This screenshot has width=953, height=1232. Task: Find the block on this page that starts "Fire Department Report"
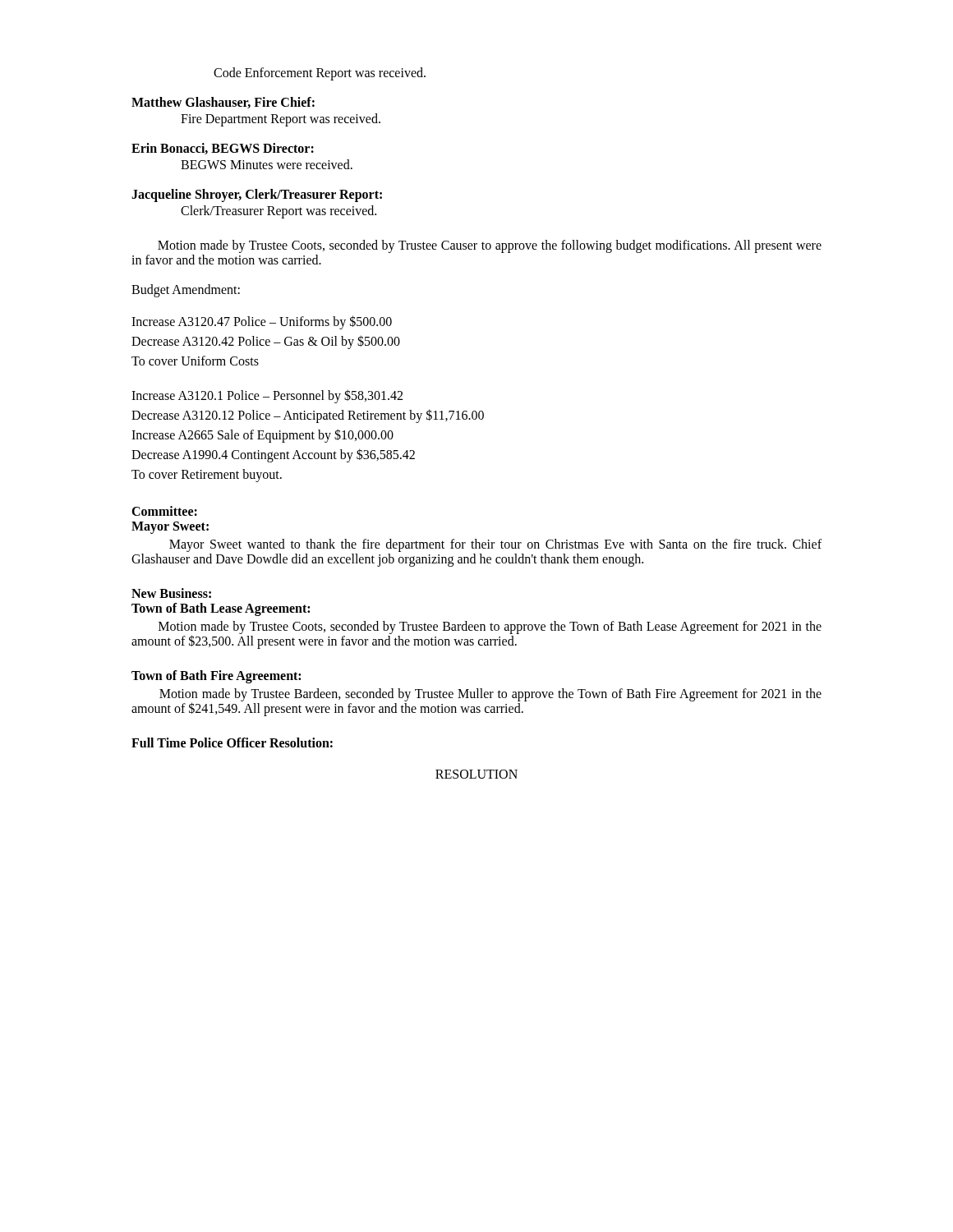pyautogui.click(x=281, y=119)
